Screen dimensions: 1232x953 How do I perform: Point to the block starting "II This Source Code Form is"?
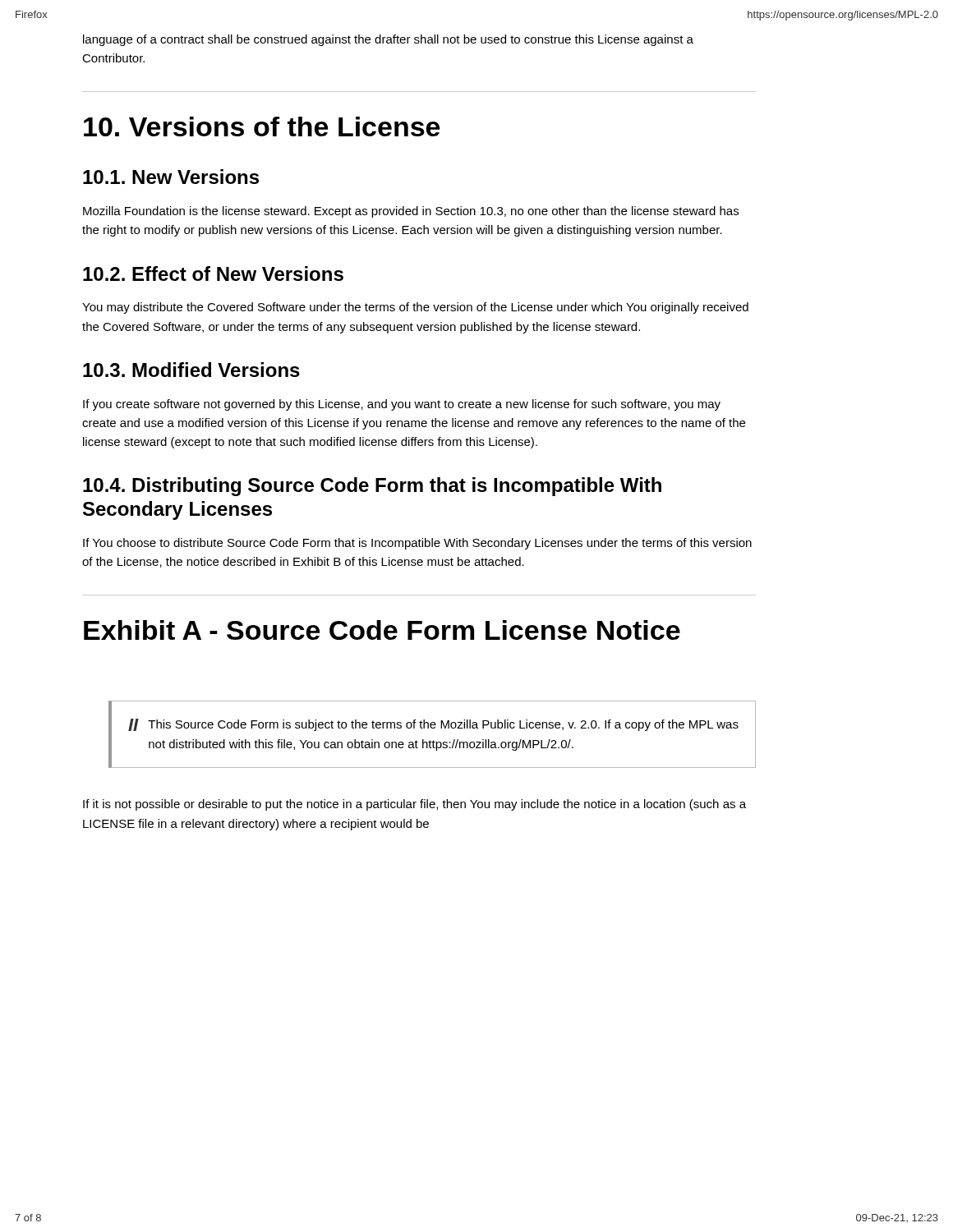coord(433,735)
